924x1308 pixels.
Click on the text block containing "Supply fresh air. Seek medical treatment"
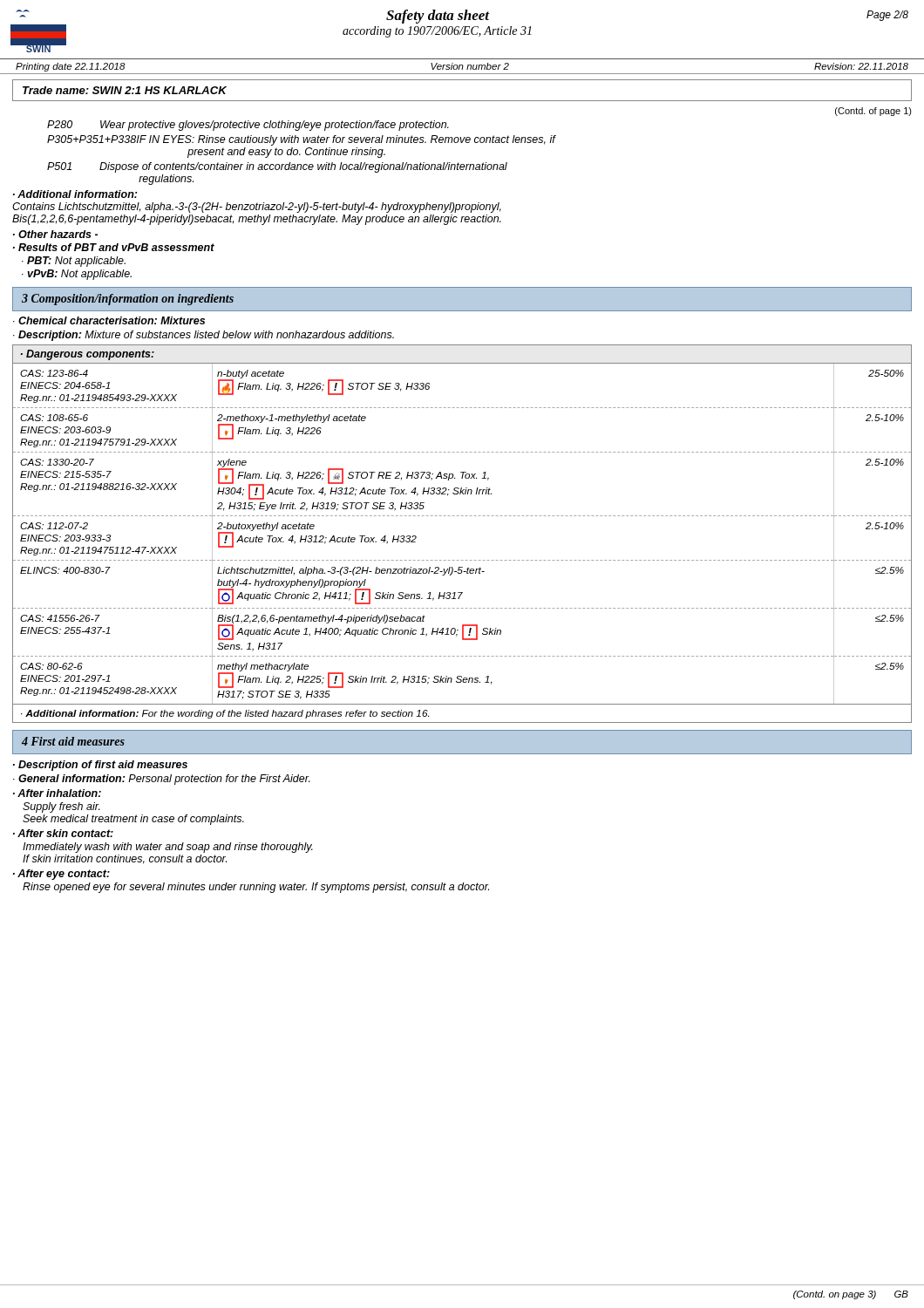click(134, 813)
